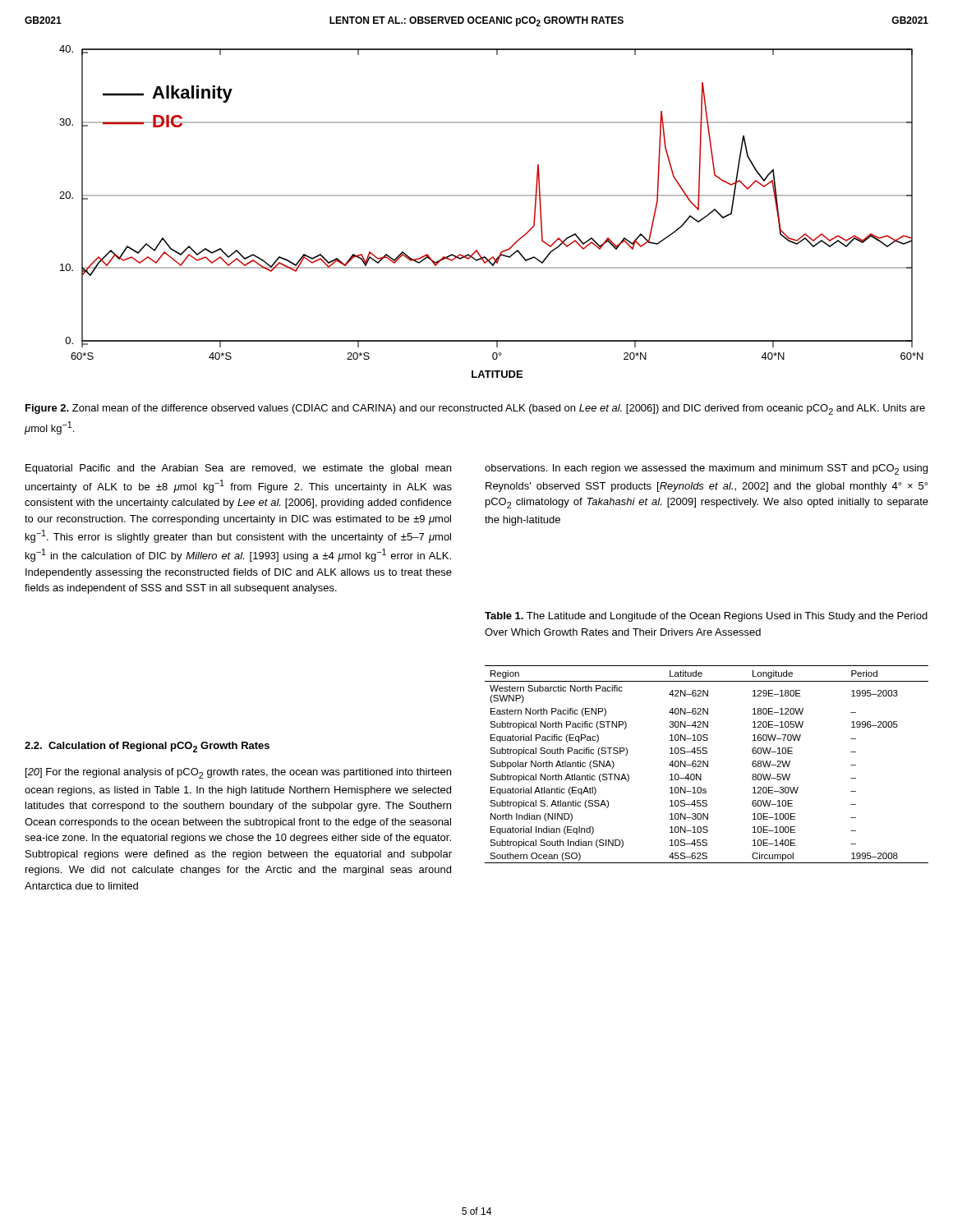Screen dimensions: 1232x953
Task: Find the text block starting "observations. In each region we assessed the maximum"
Action: pyautogui.click(x=707, y=494)
